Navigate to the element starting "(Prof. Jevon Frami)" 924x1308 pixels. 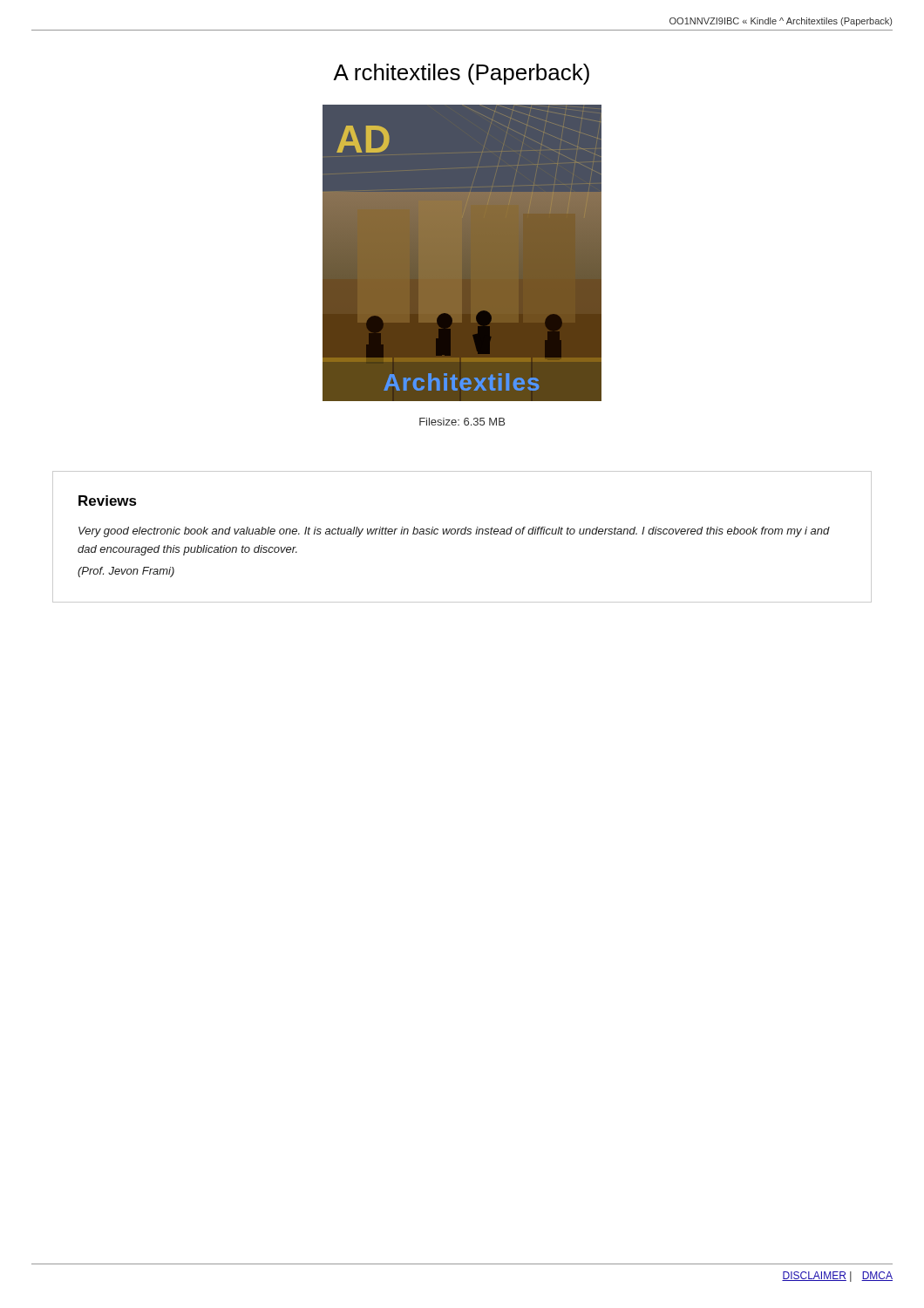point(126,570)
